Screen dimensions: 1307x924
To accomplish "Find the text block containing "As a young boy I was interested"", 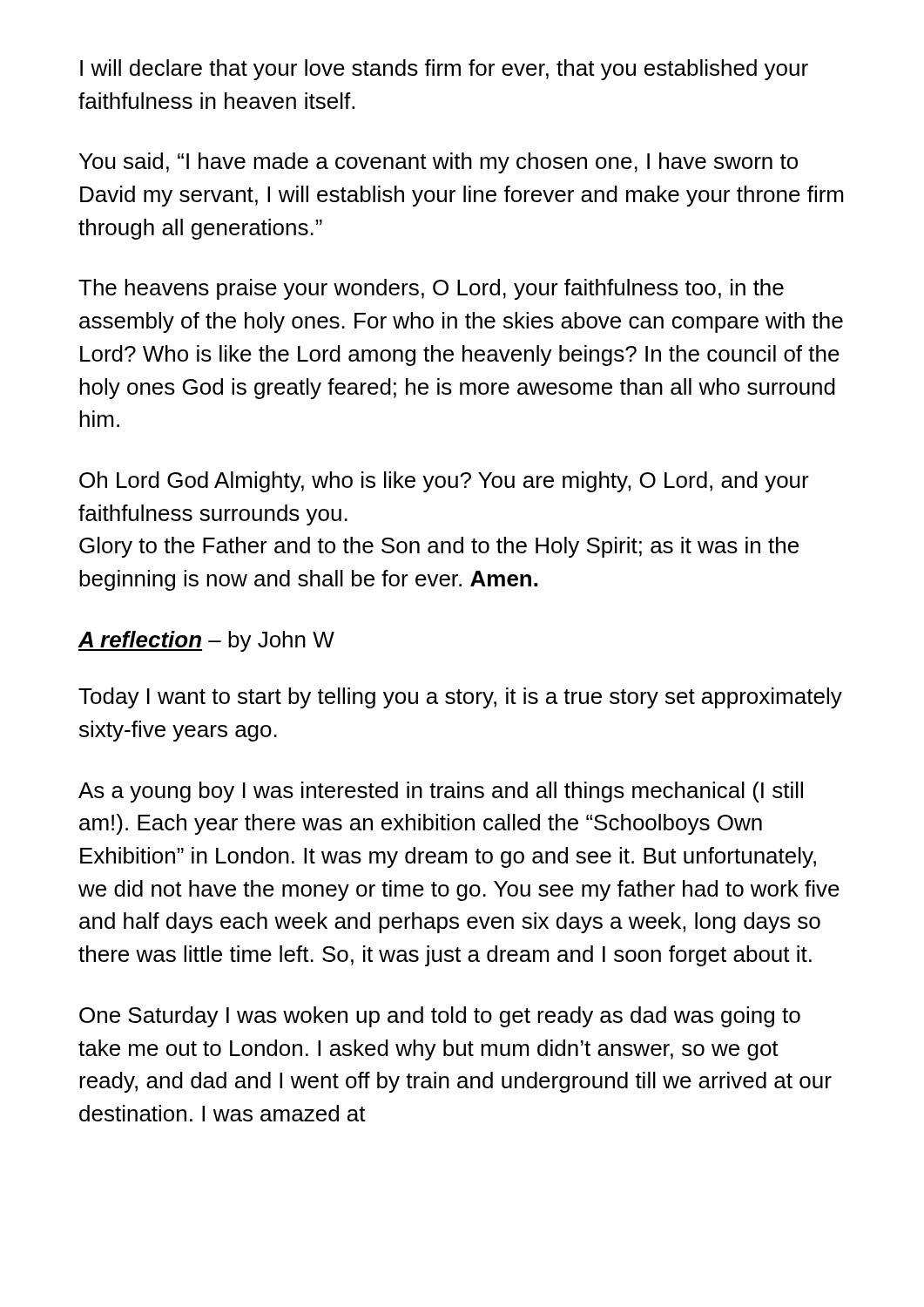I will tap(459, 872).
